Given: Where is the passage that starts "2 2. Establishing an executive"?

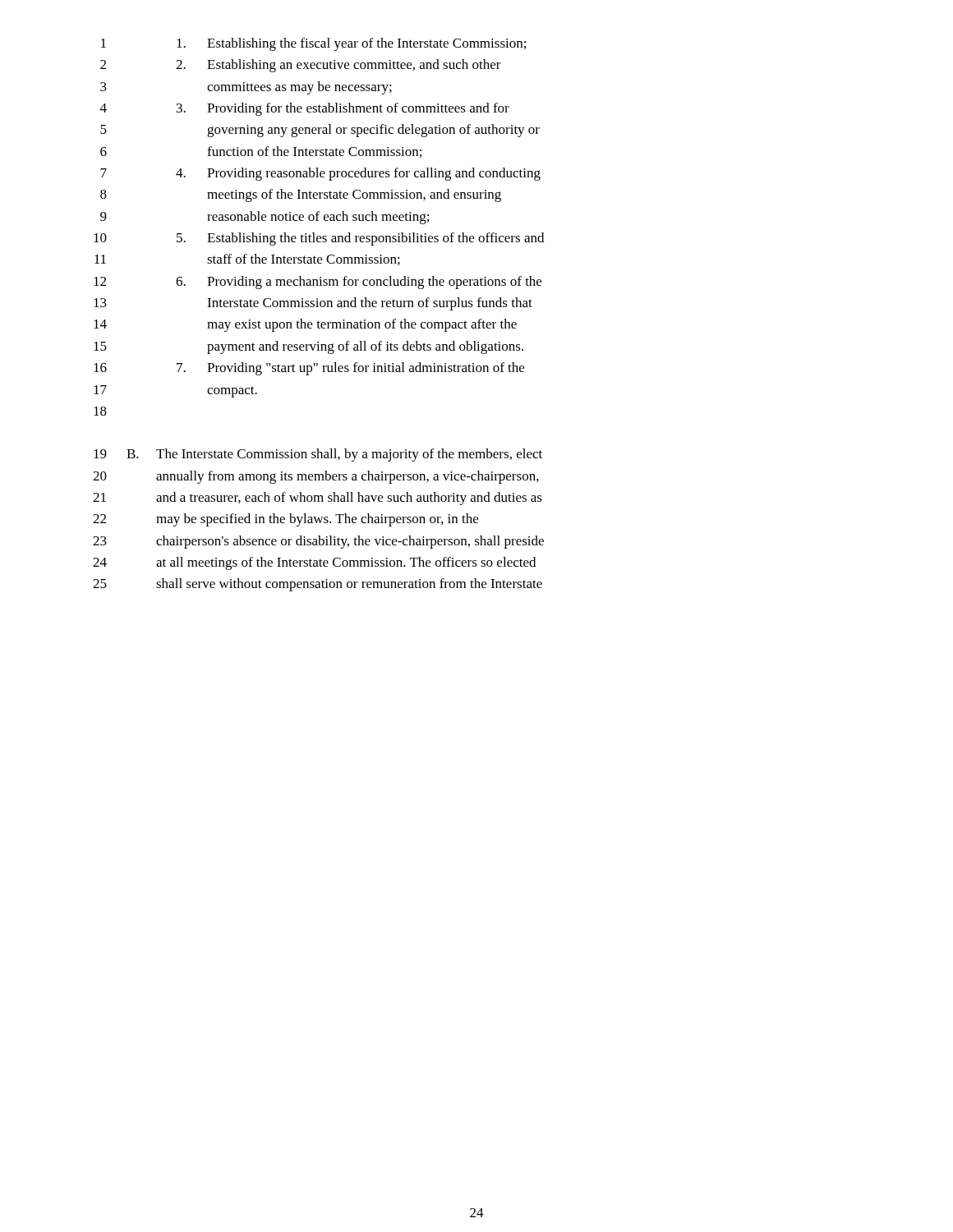Looking at the screenshot, I should 476,65.
